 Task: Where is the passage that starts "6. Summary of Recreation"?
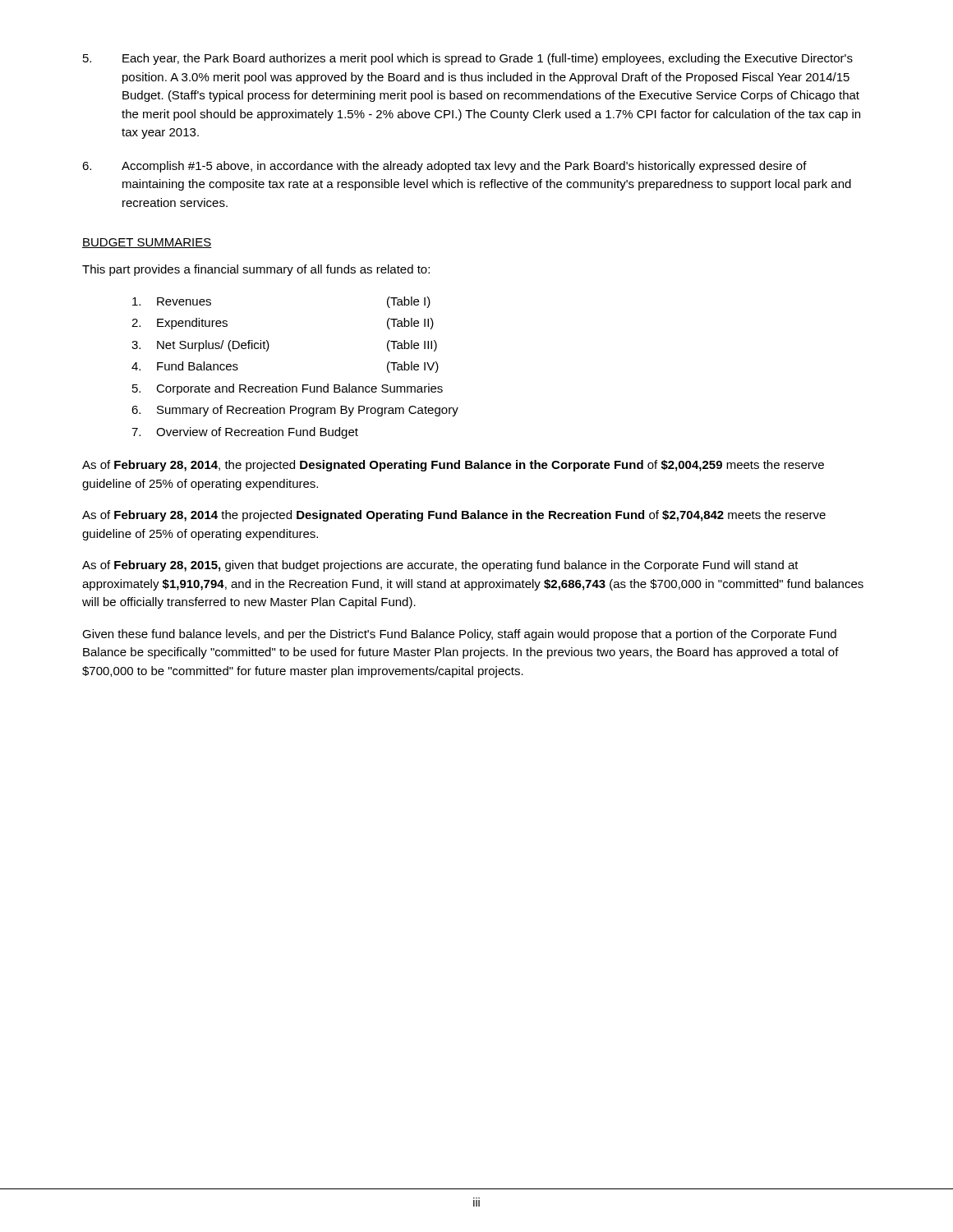click(300, 410)
